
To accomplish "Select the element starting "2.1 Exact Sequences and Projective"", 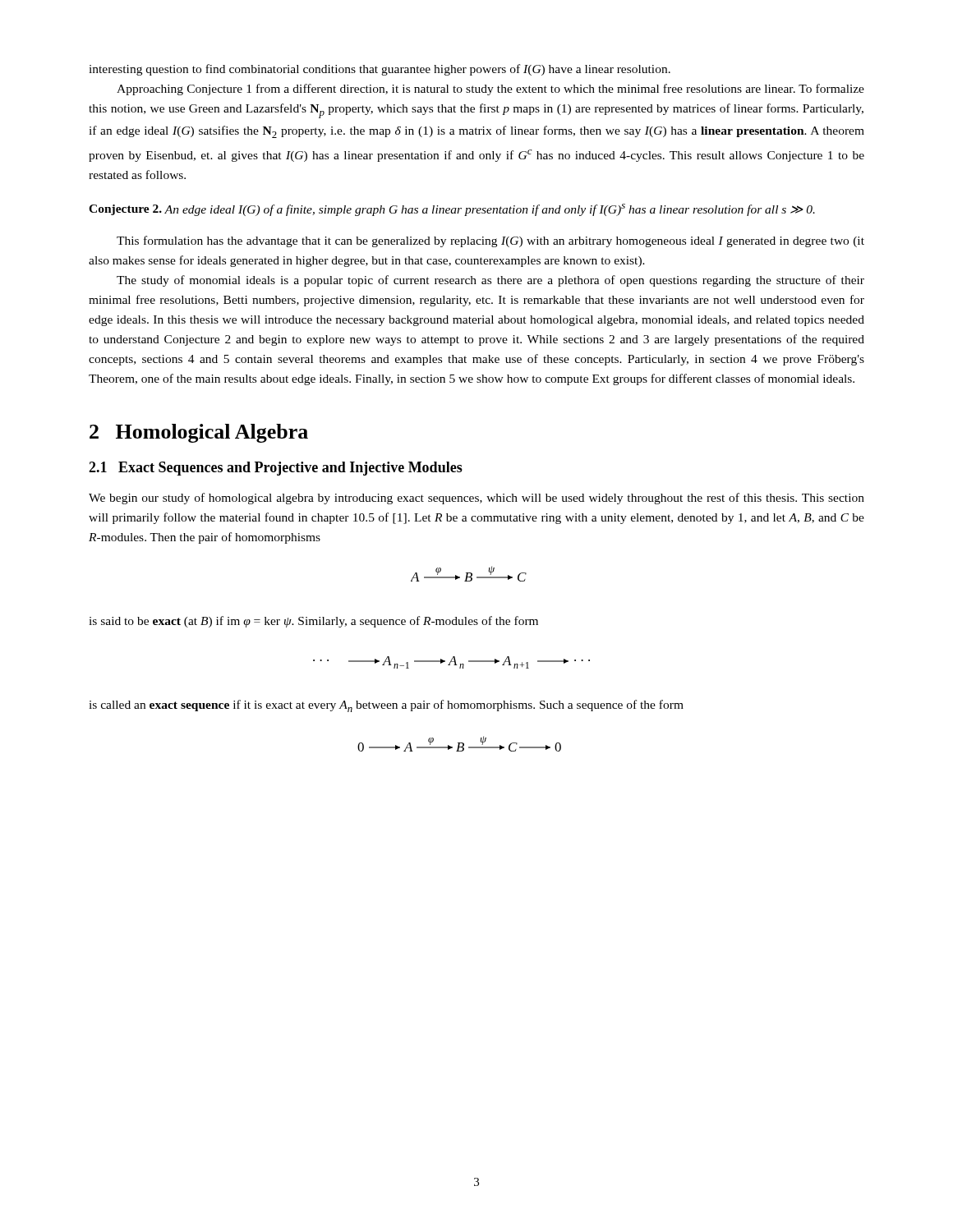I will pos(275,467).
